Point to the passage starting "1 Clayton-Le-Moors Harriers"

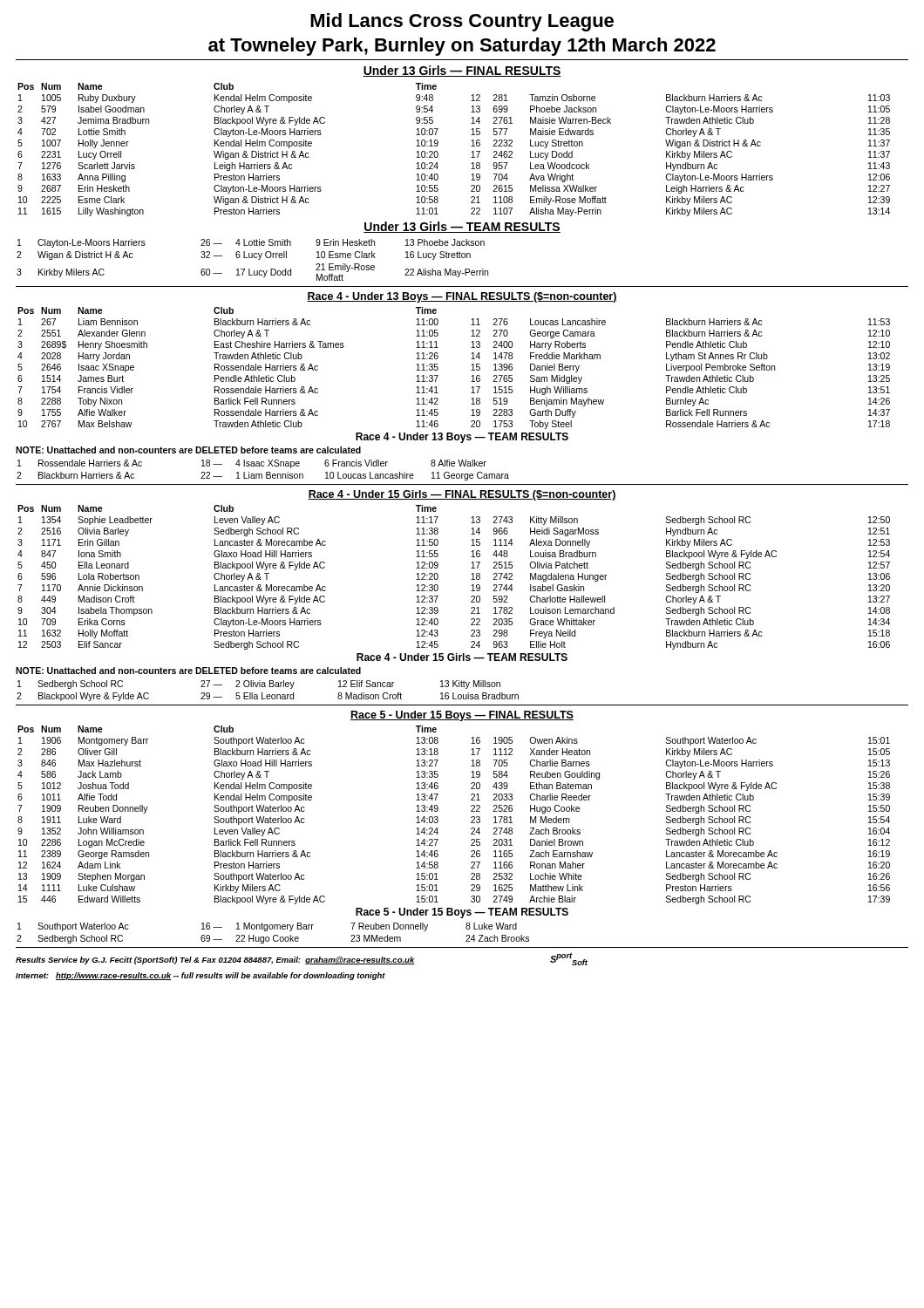point(462,260)
